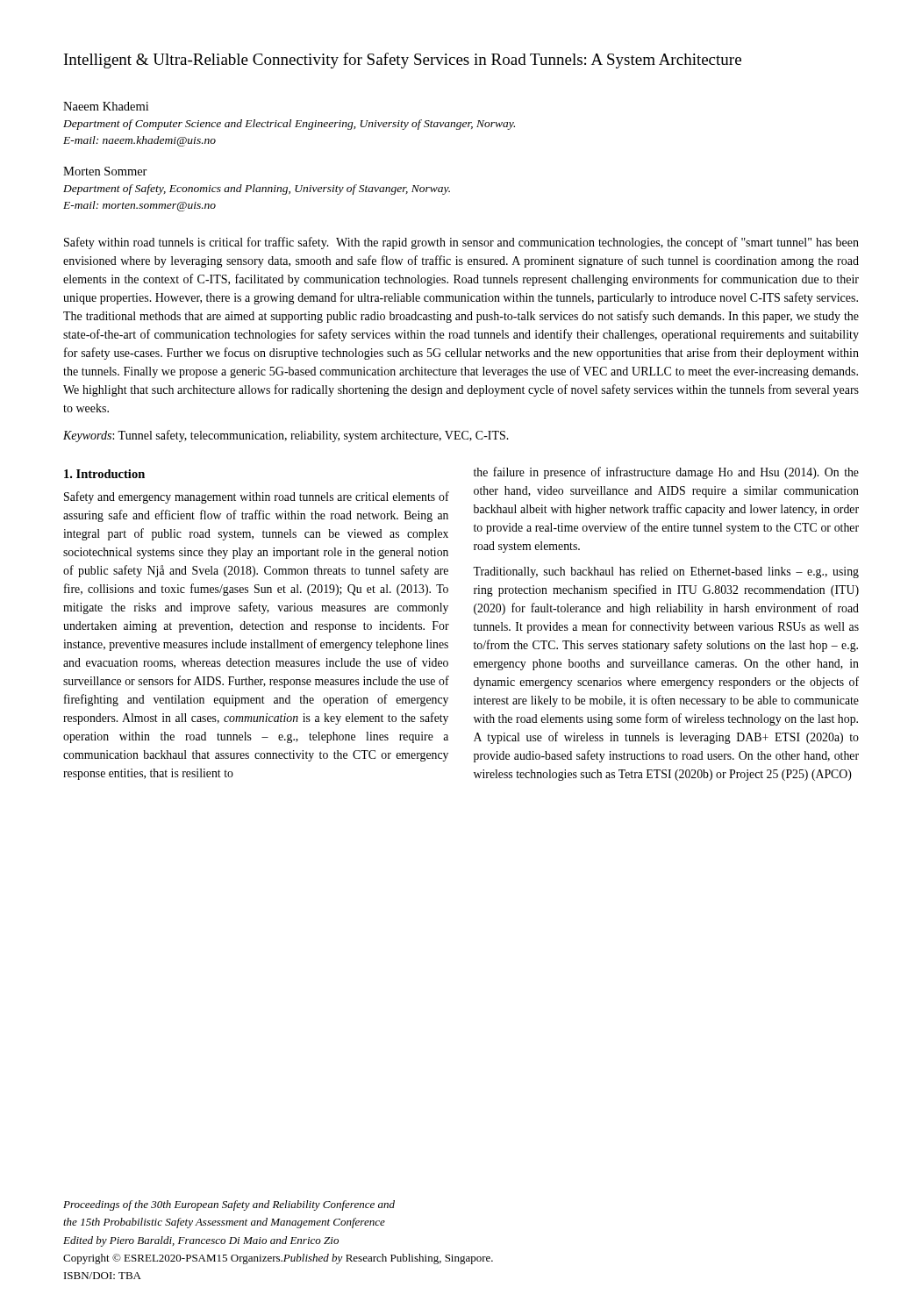Click on the text block with the text "Department of Computer Science"
This screenshot has width=922, height=1316.
[x=290, y=131]
